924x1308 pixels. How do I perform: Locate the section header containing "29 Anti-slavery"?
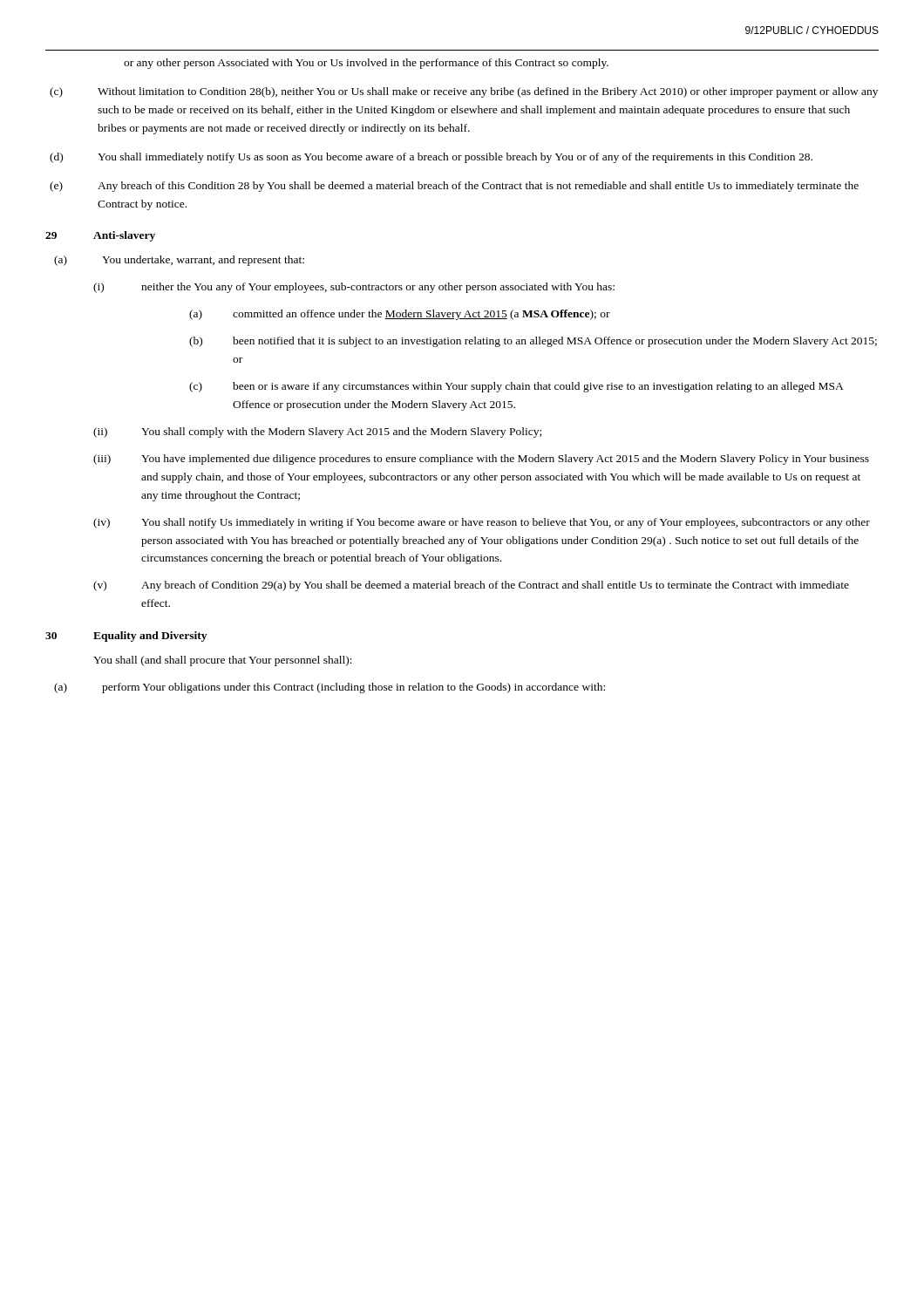[x=100, y=236]
